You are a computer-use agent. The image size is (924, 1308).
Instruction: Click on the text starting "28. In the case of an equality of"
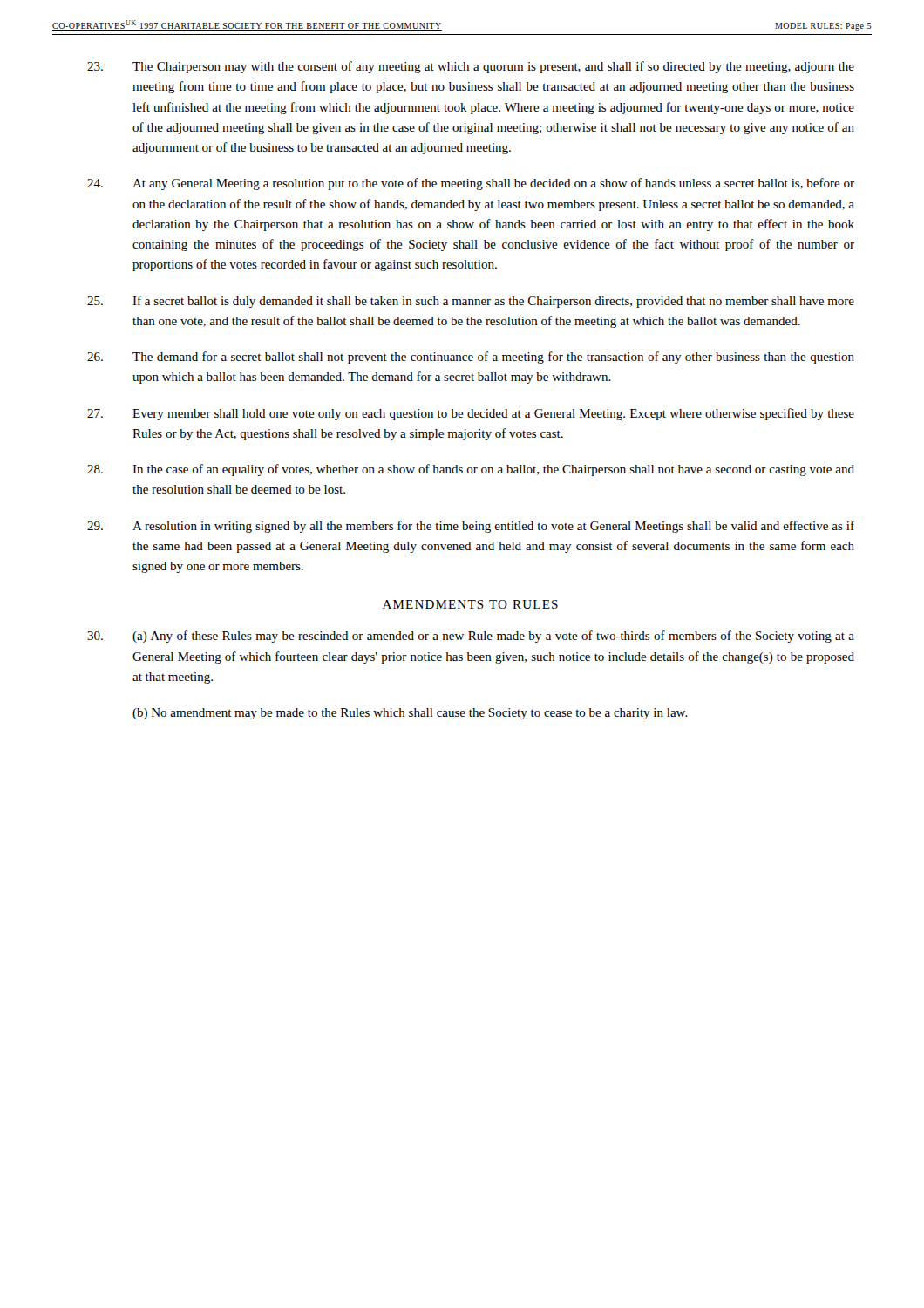471,480
